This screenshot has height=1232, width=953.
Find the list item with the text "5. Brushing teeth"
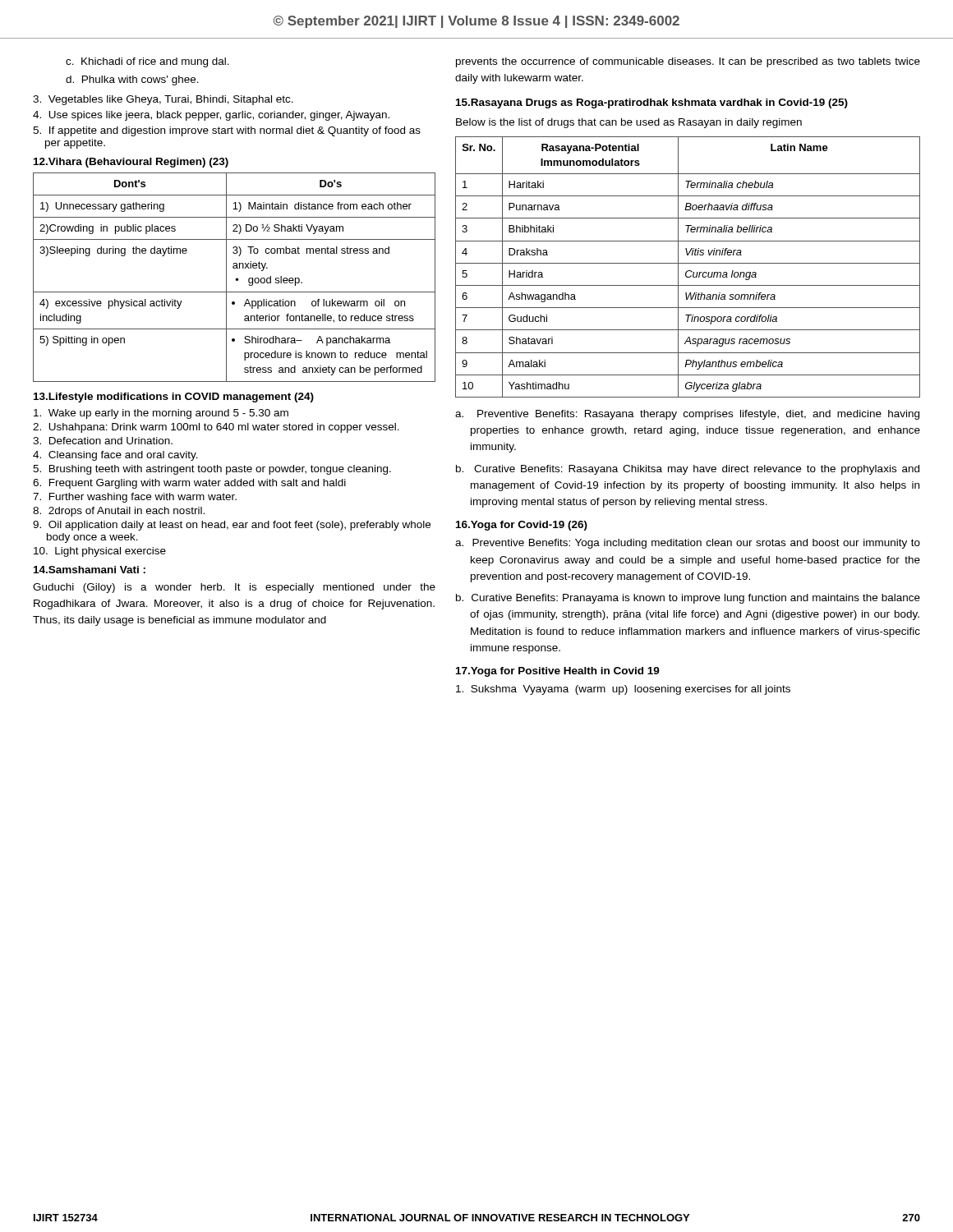tap(212, 468)
